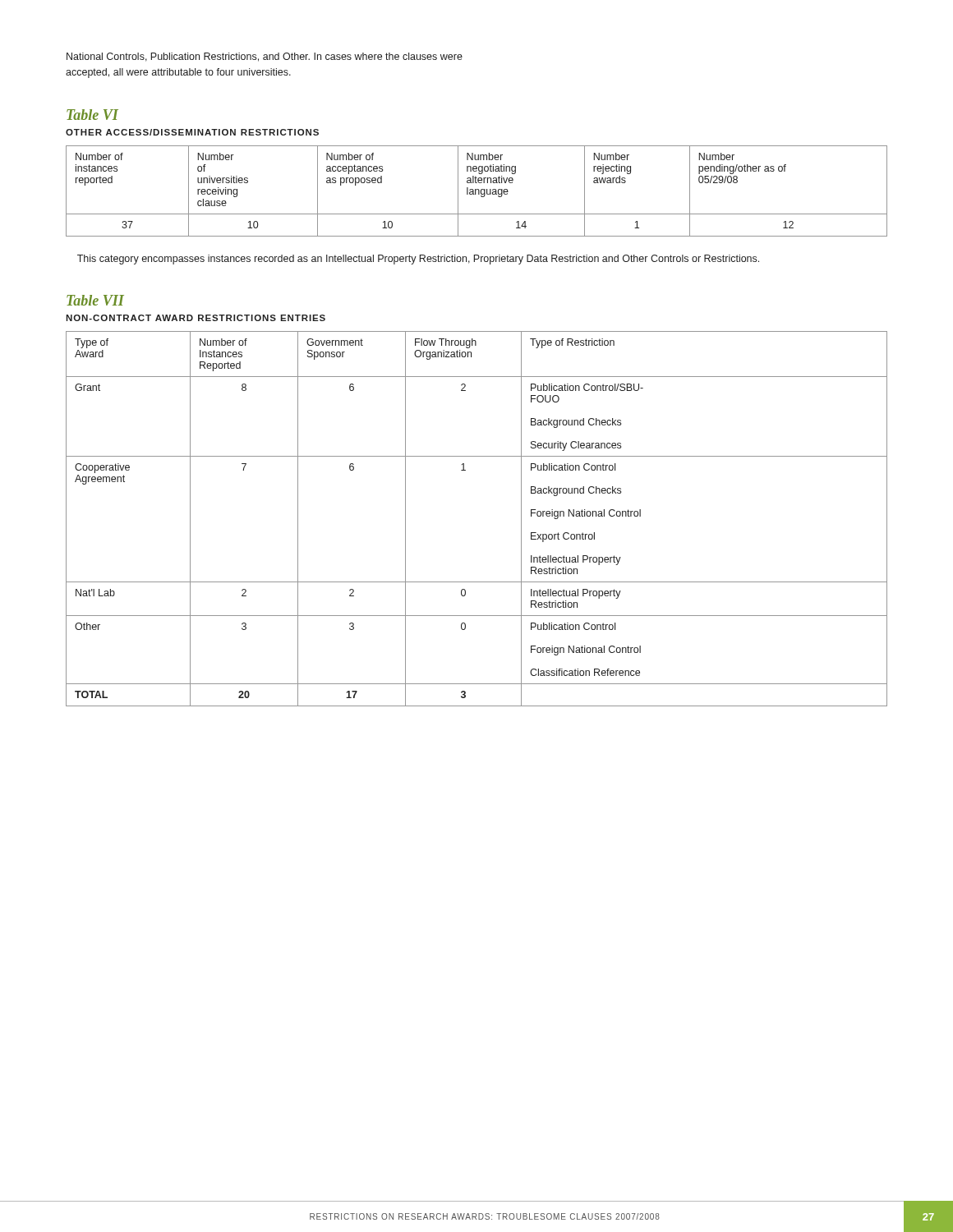The image size is (953, 1232).
Task: Locate the region starting "Other Access/Dissemination Restrictions"
Action: pyautogui.click(x=193, y=132)
